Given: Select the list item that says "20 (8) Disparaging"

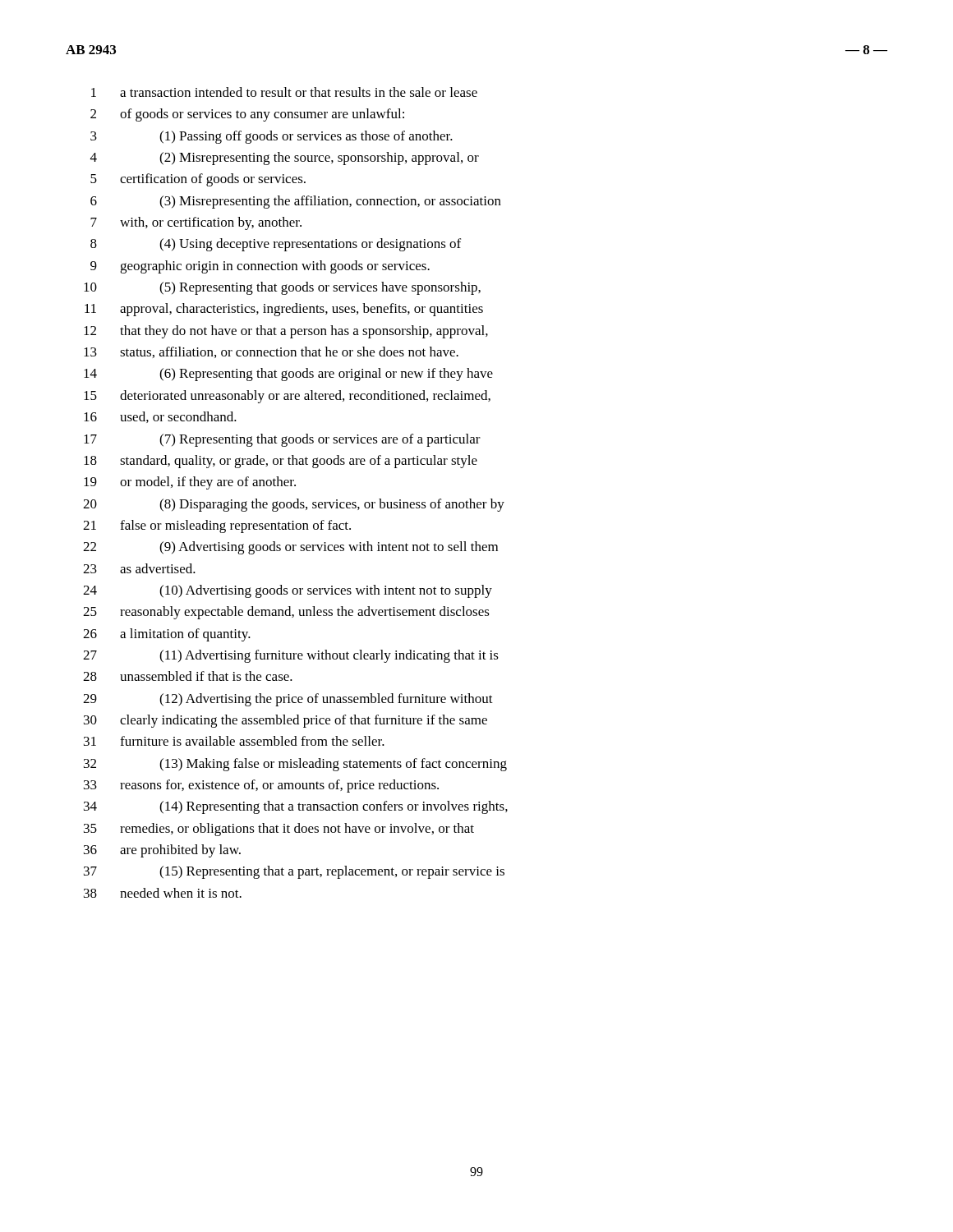Looking at the screenshot, I should [x=476, y=504].
